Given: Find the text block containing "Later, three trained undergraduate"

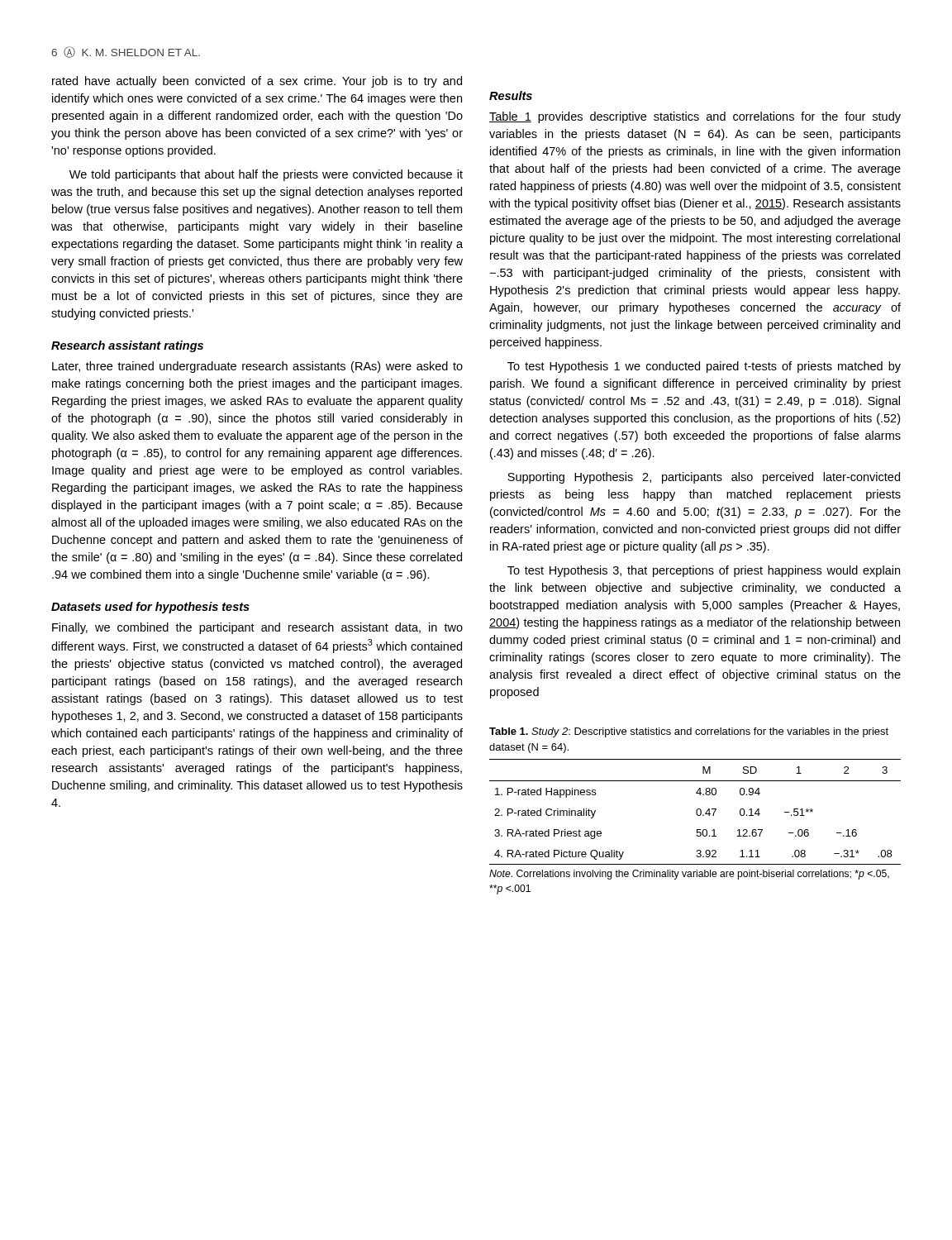Looking at the screenshot, I should coord(257,471).
